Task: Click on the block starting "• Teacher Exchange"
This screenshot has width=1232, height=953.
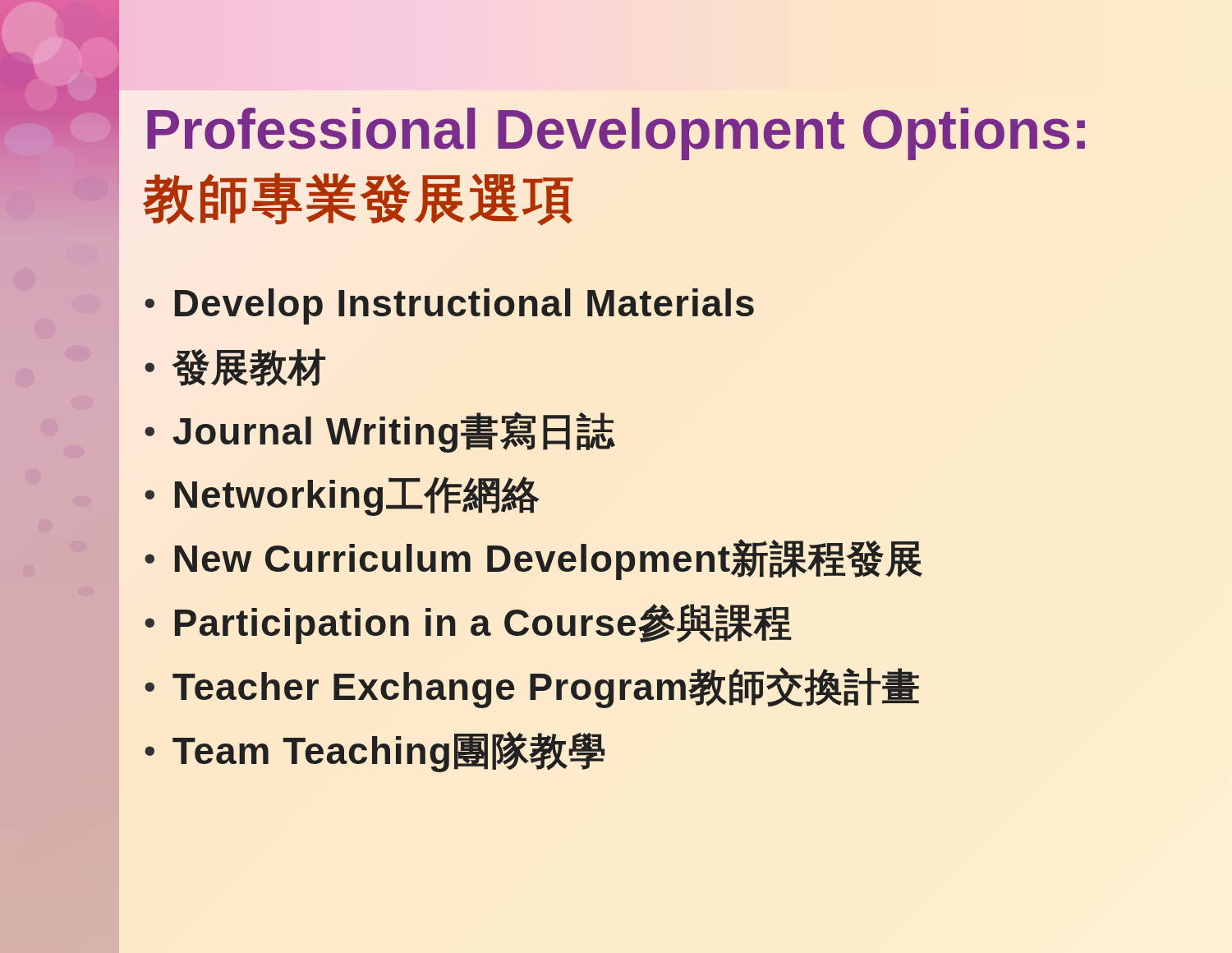Action: coord(532,687)
